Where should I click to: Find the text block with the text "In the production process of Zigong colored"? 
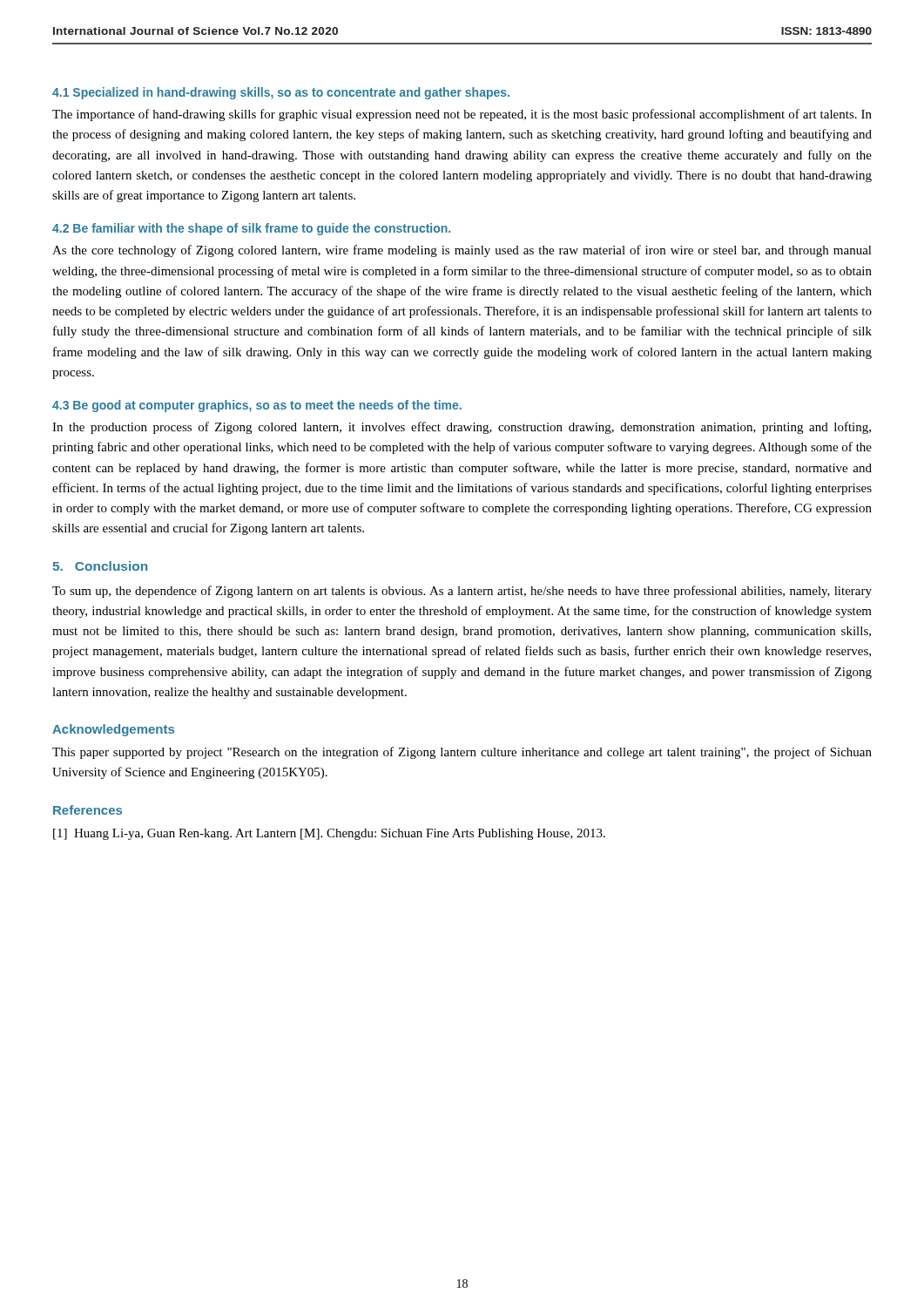[462, 478]
